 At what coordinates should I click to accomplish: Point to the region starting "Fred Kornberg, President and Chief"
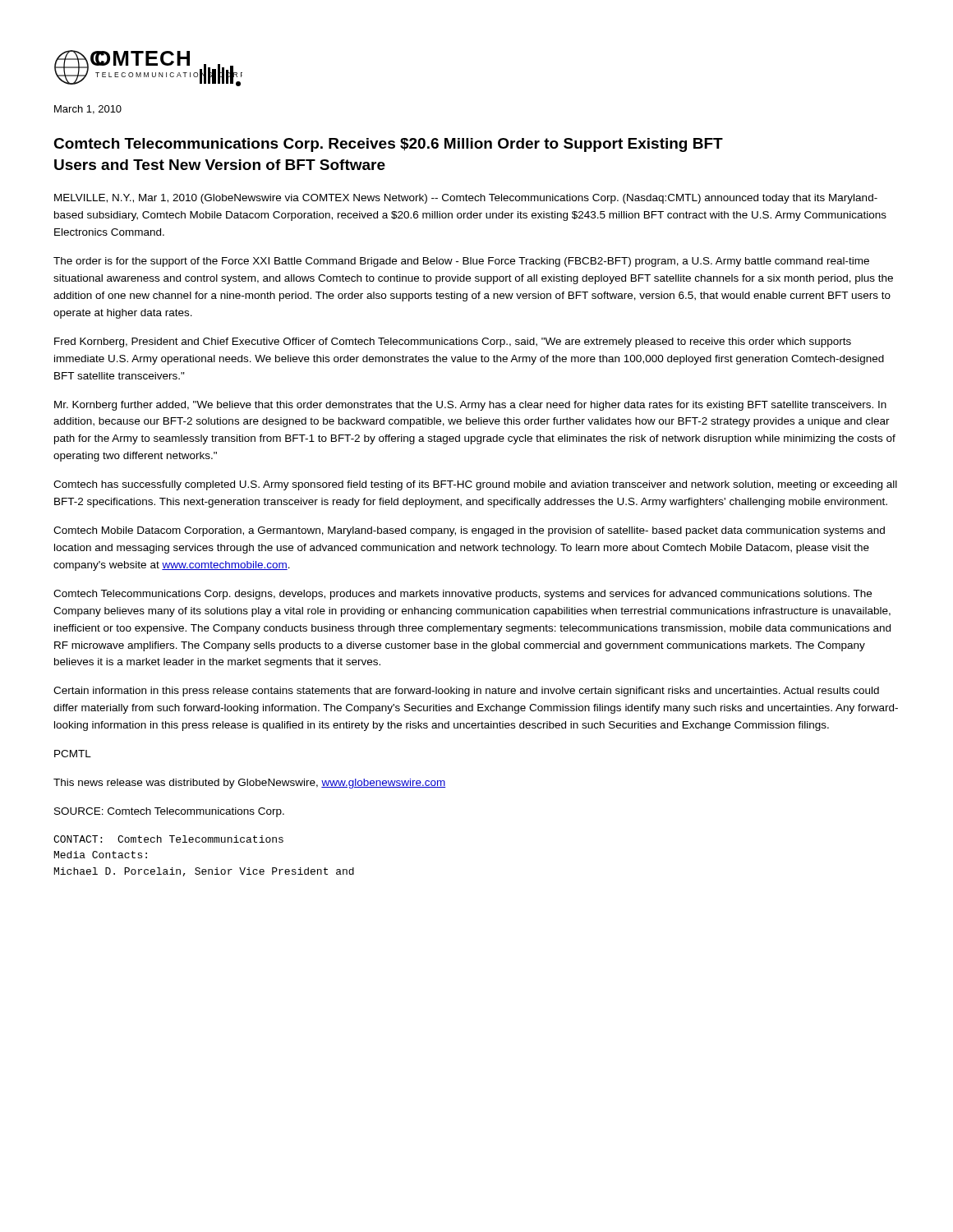tap(469, 358)
